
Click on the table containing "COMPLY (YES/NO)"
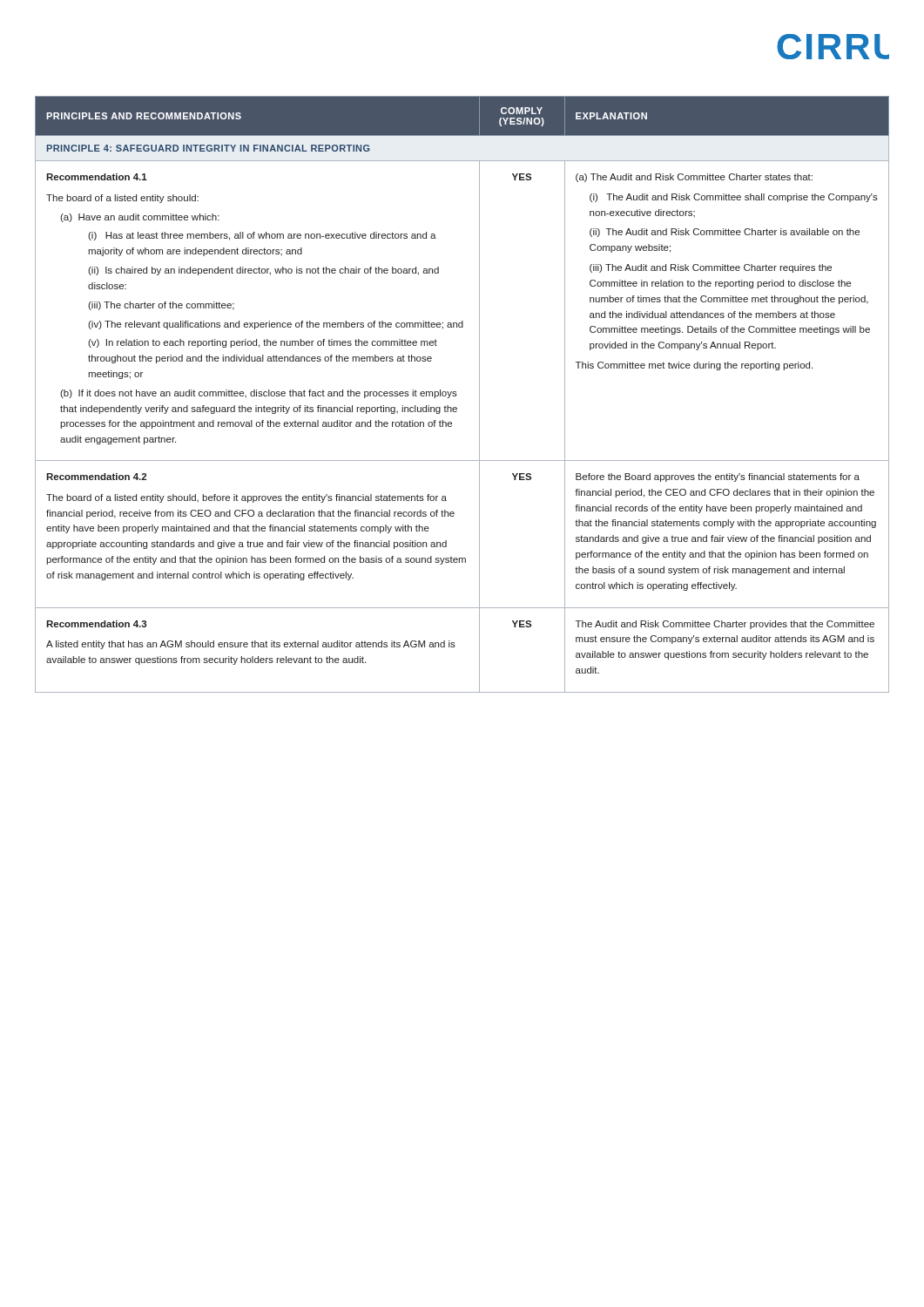click(462, 394)
